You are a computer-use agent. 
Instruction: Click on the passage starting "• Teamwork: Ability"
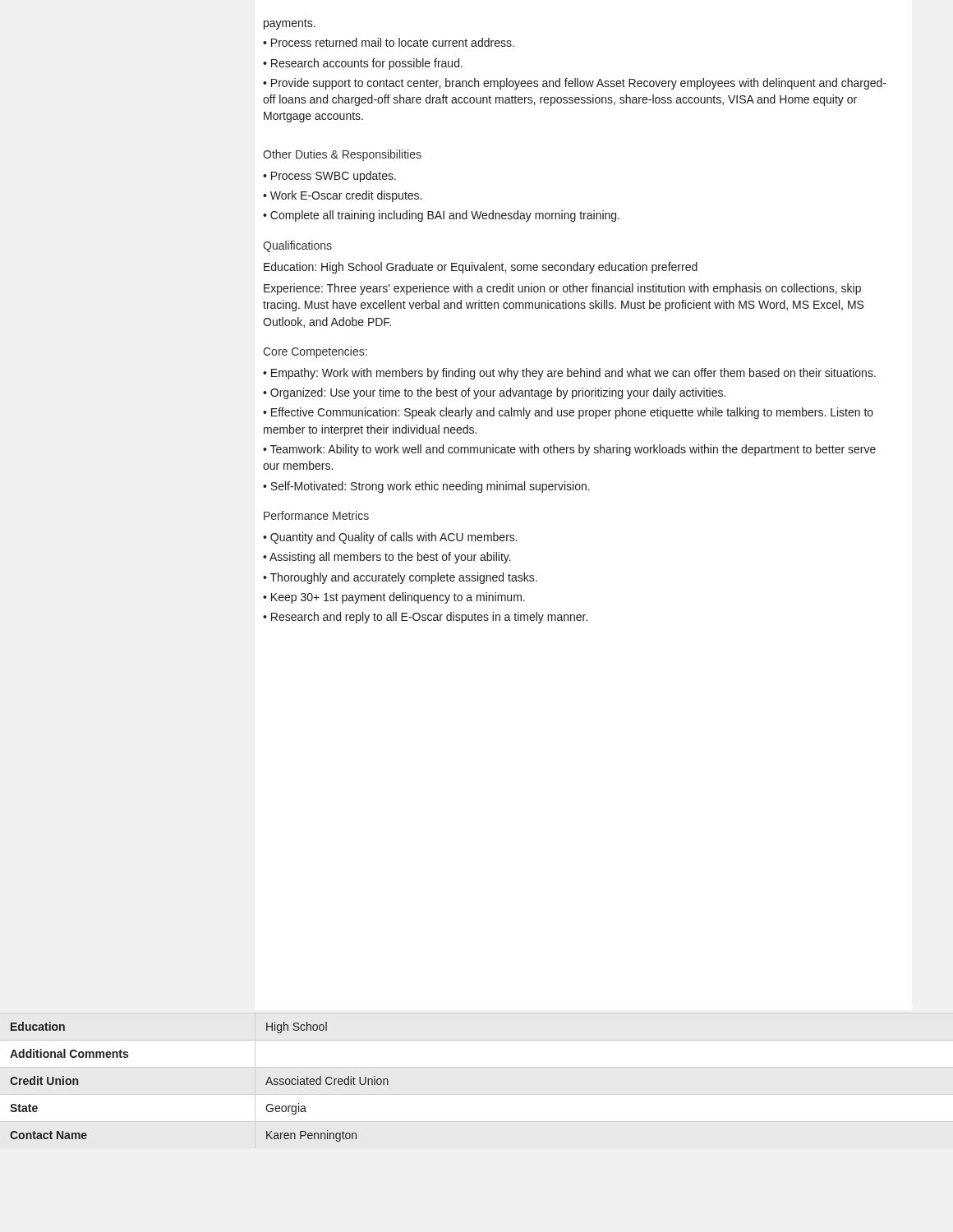click(569, 458)
